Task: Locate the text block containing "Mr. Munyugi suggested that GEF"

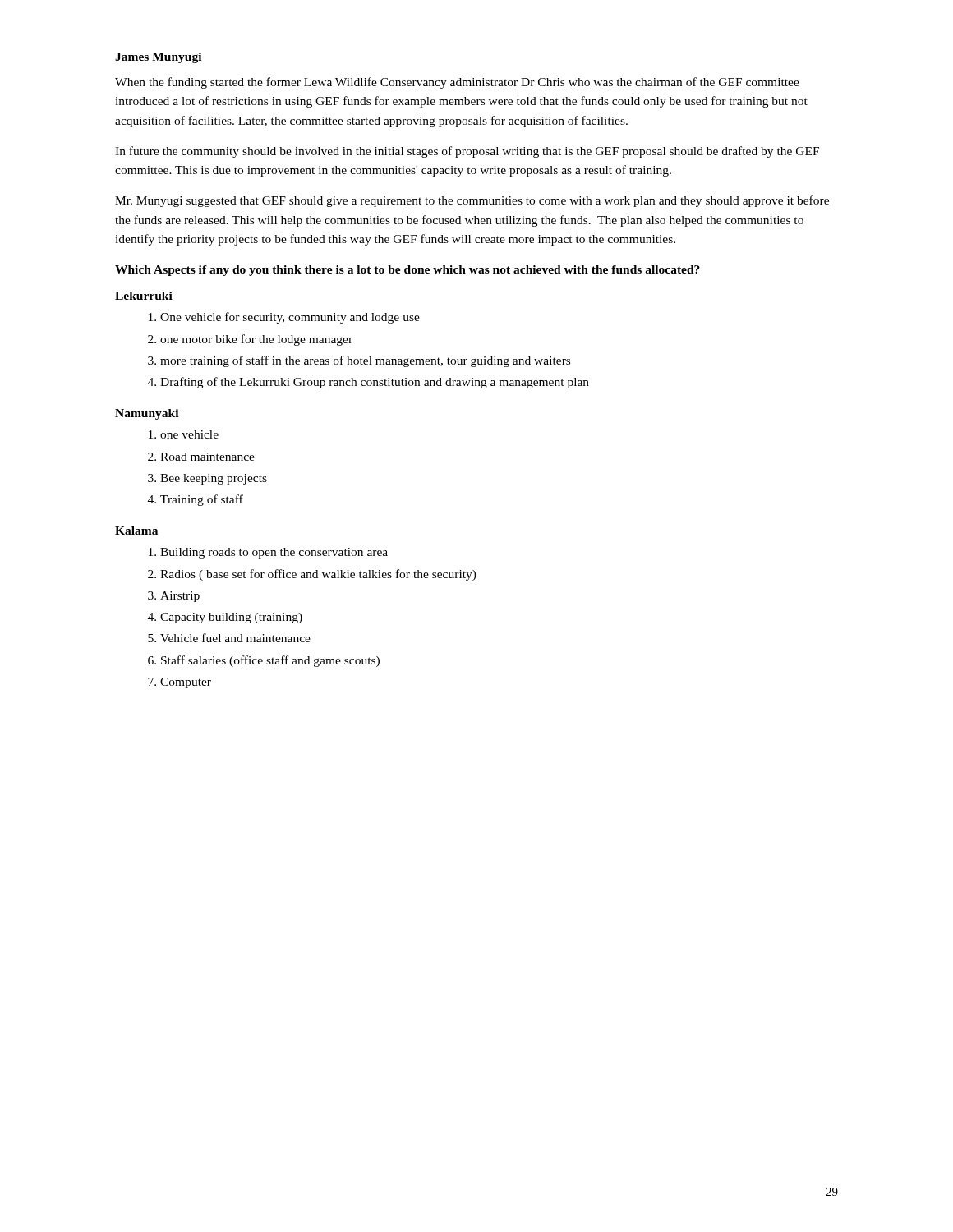Action: coord(472,219)
